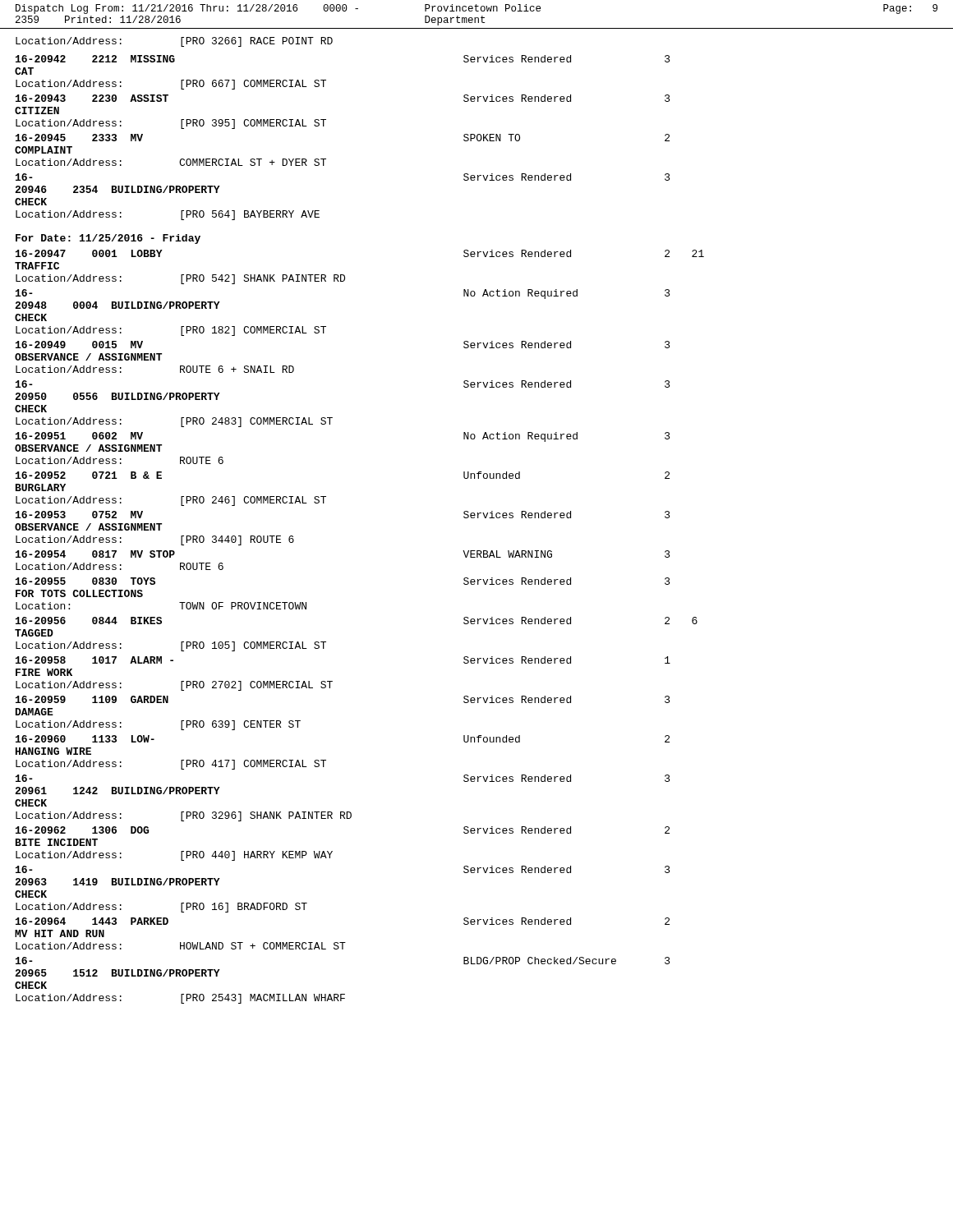Find the text starting "16-20960 1133 LOW-HANGING"

[x=476, y=752]
